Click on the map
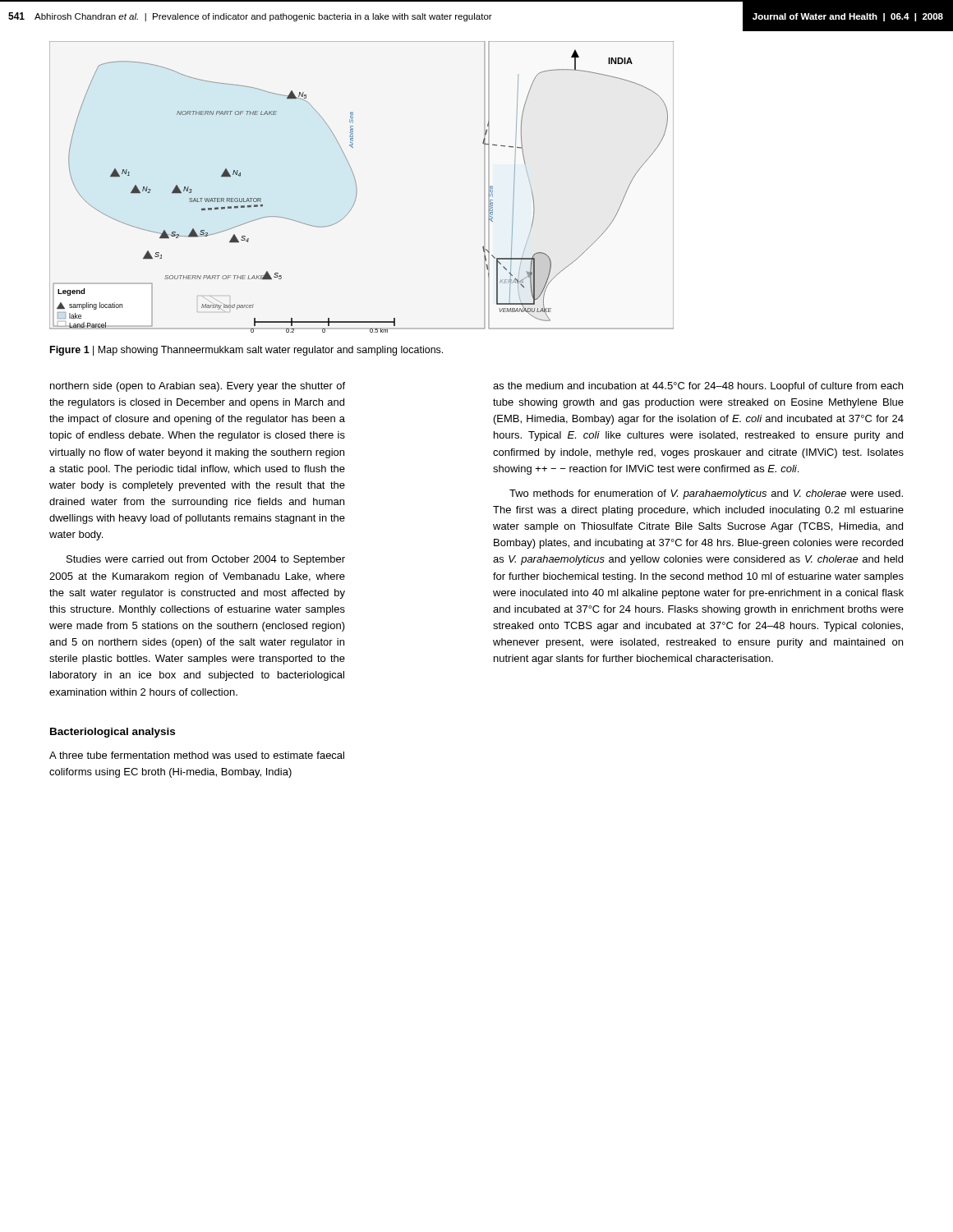Screen dimensions: 1232x953 coord(361,189)
